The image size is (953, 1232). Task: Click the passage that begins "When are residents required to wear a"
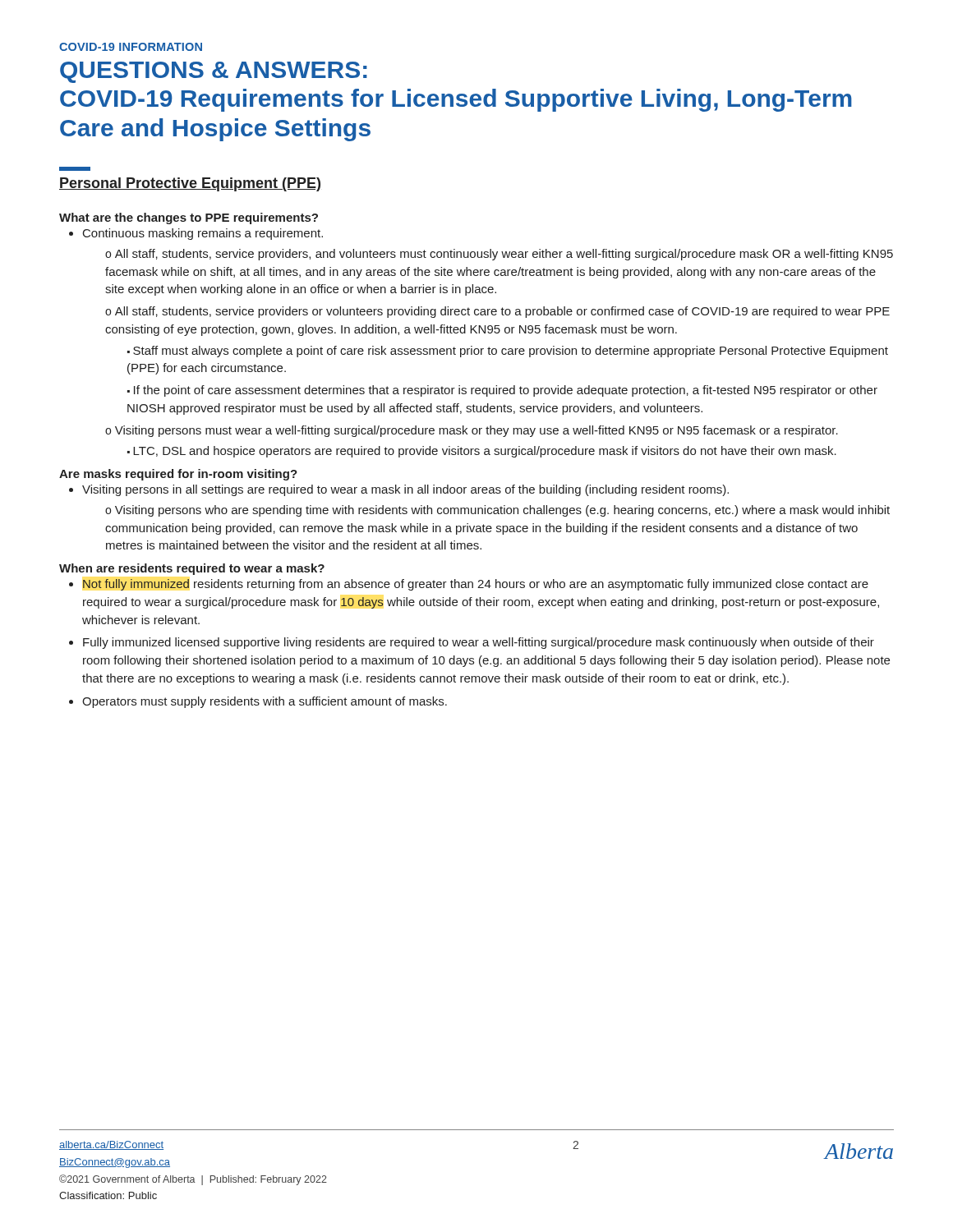pos(192,568)
